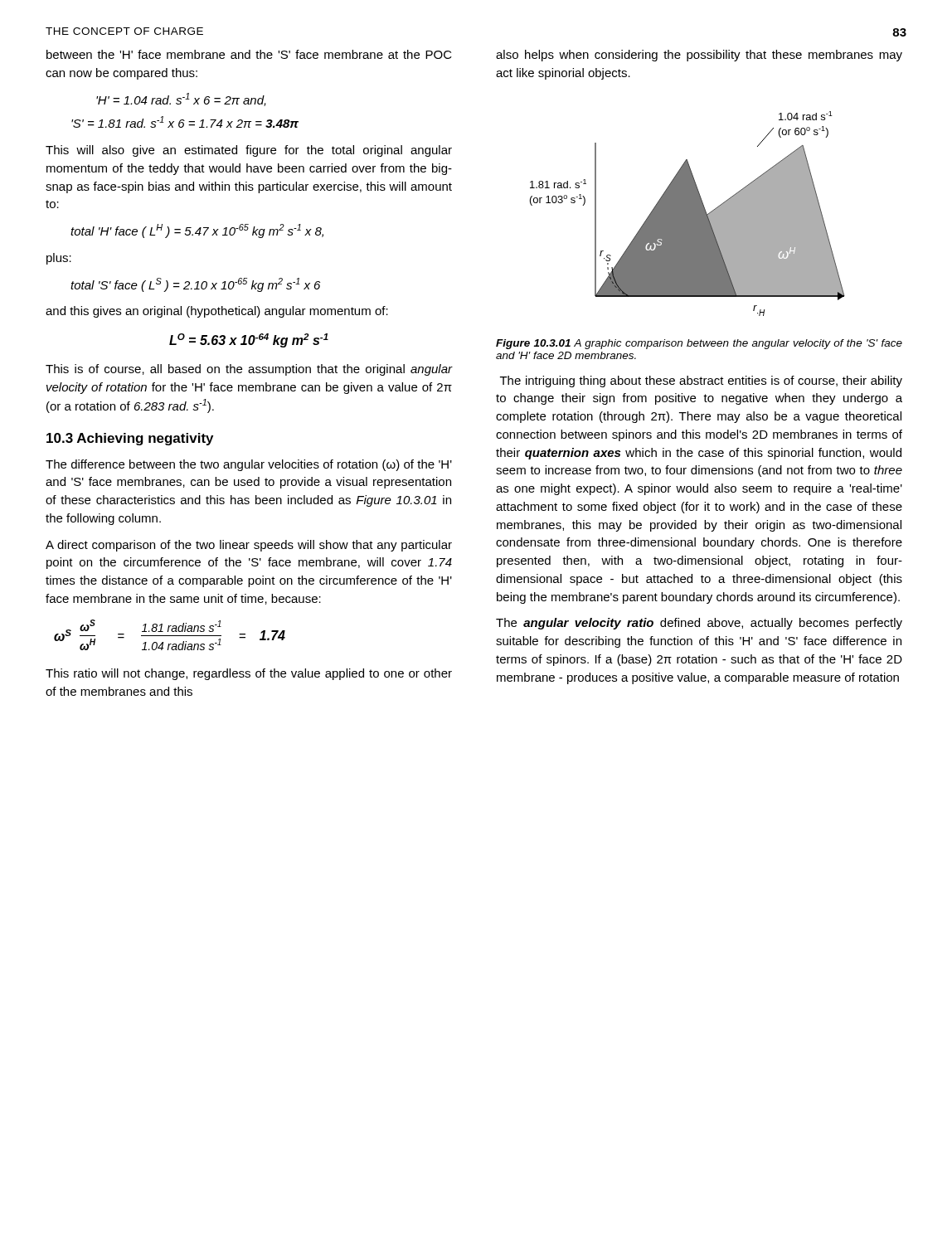Click on the element starting "also helps when considering"
952x1244 pixels.
point(699,64)
